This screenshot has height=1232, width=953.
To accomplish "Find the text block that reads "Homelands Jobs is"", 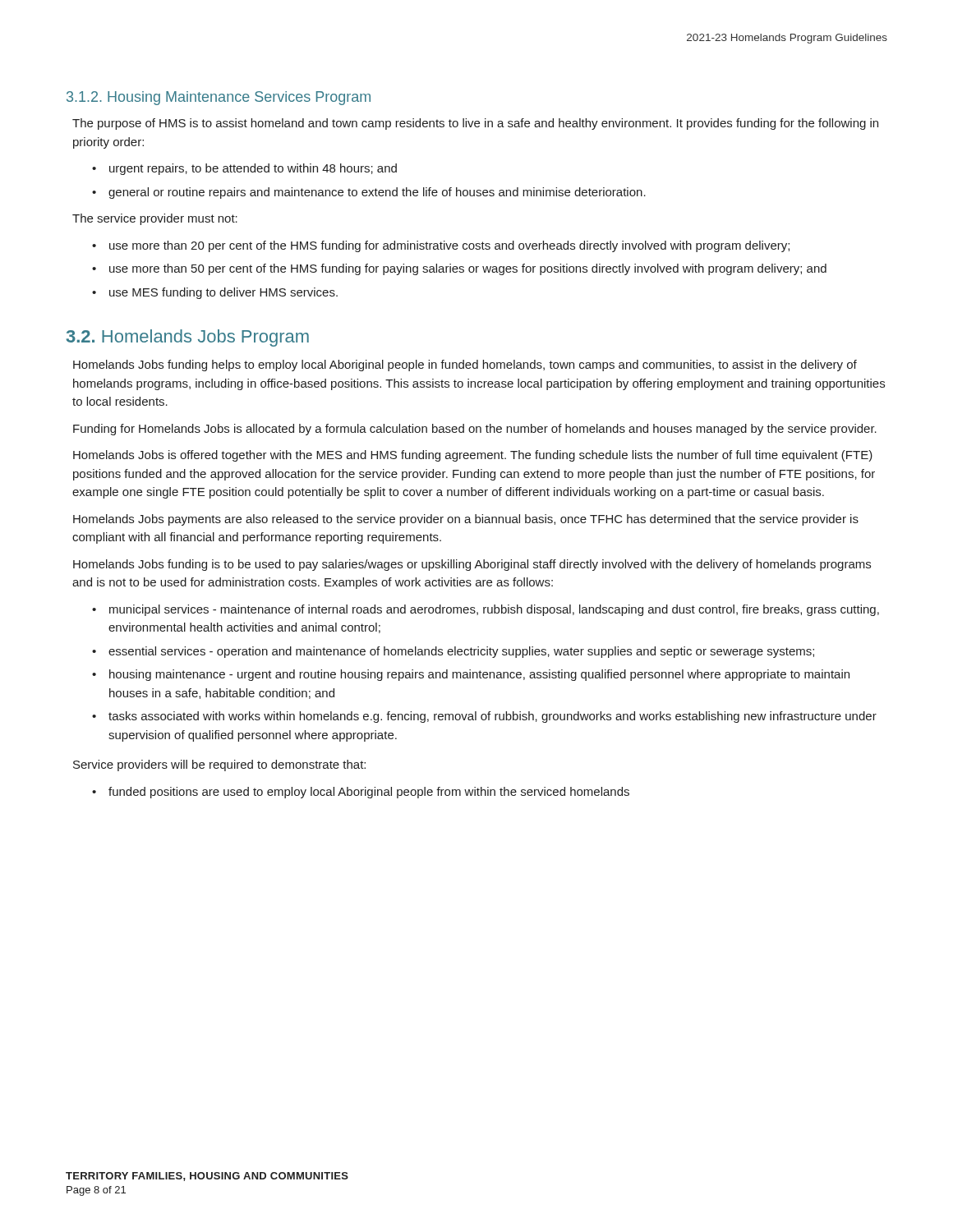I will 474,473.
